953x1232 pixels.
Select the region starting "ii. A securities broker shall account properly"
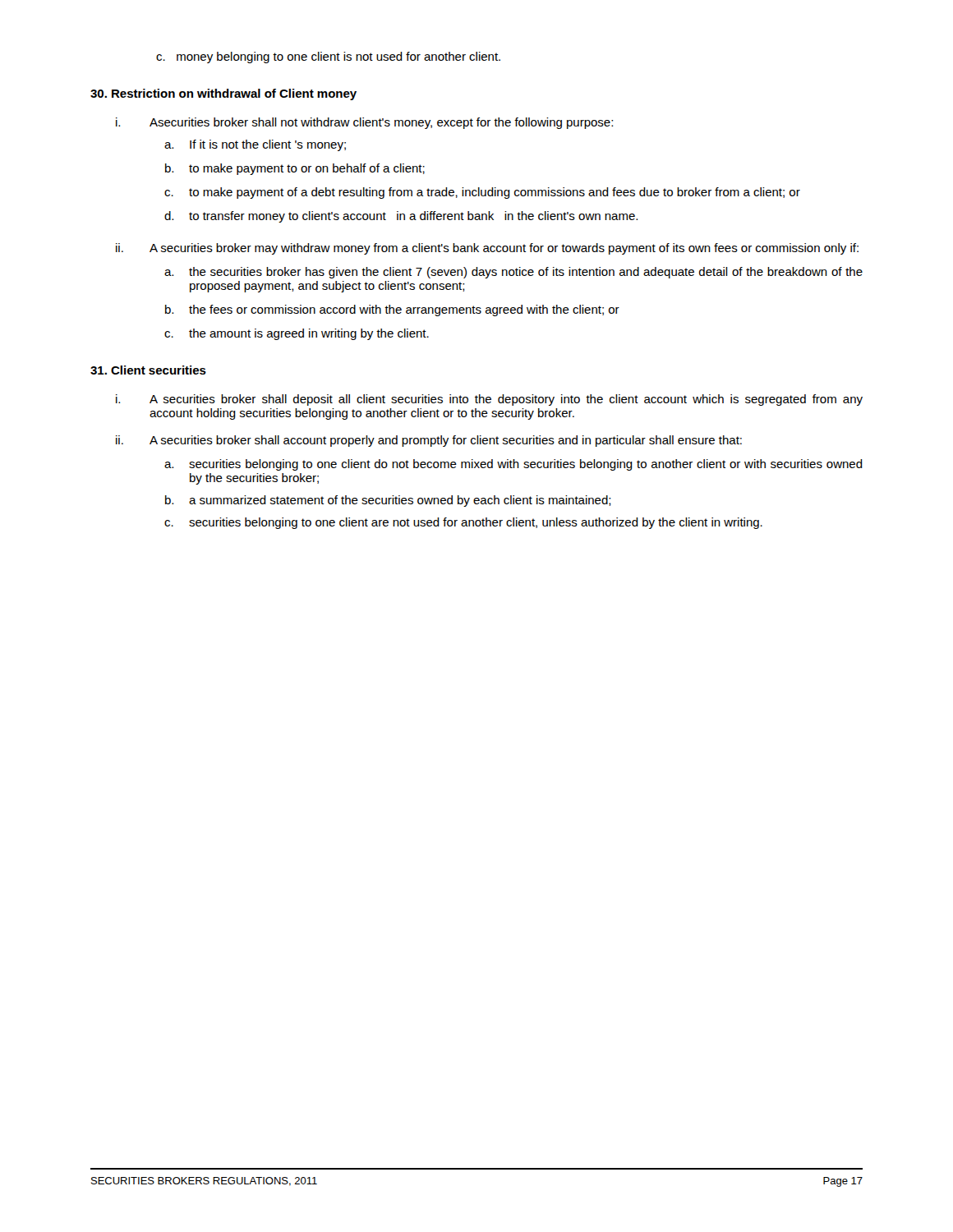489,440
